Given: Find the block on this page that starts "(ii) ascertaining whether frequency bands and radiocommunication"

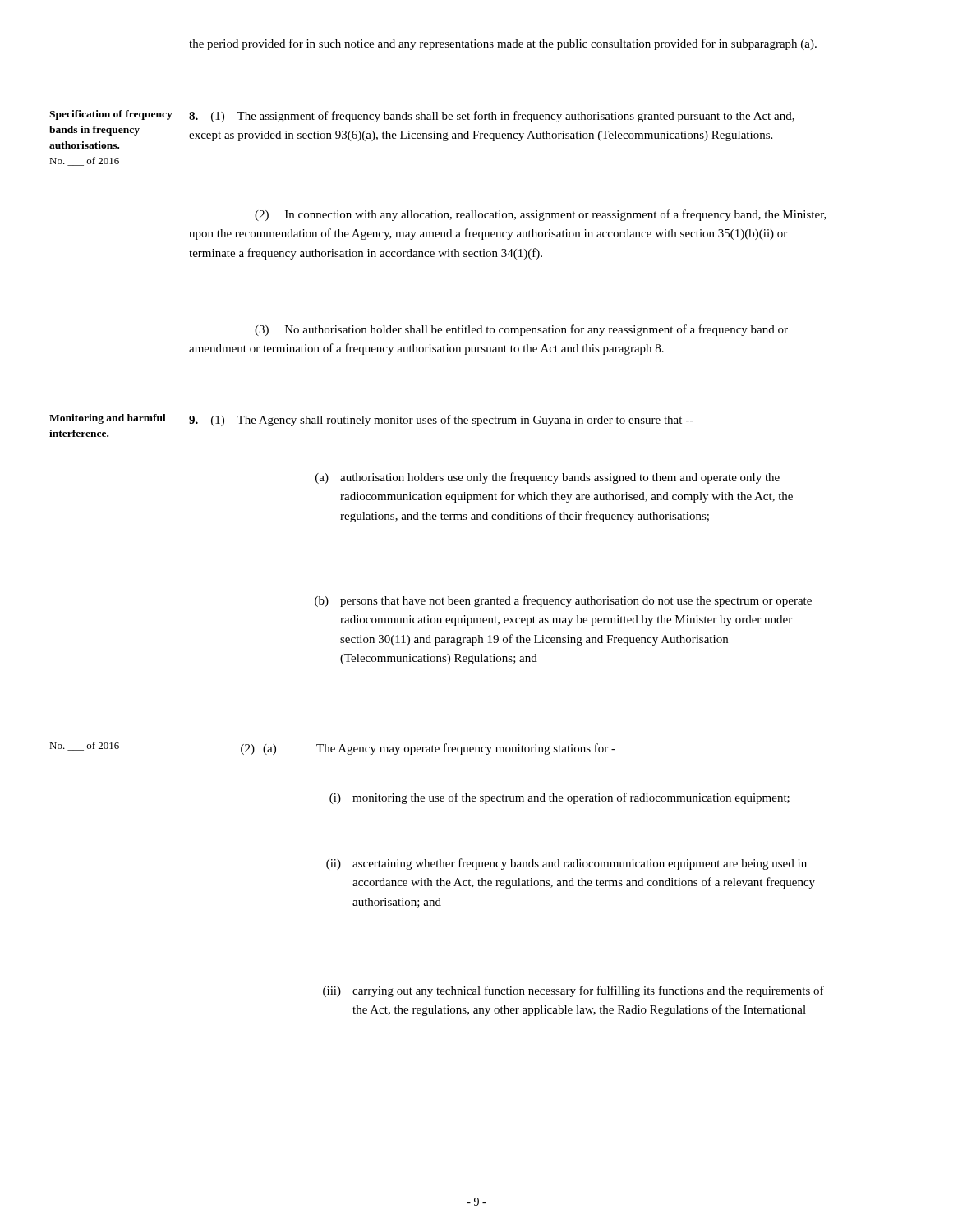Looking at the screenshot, I should click(509, 883).
